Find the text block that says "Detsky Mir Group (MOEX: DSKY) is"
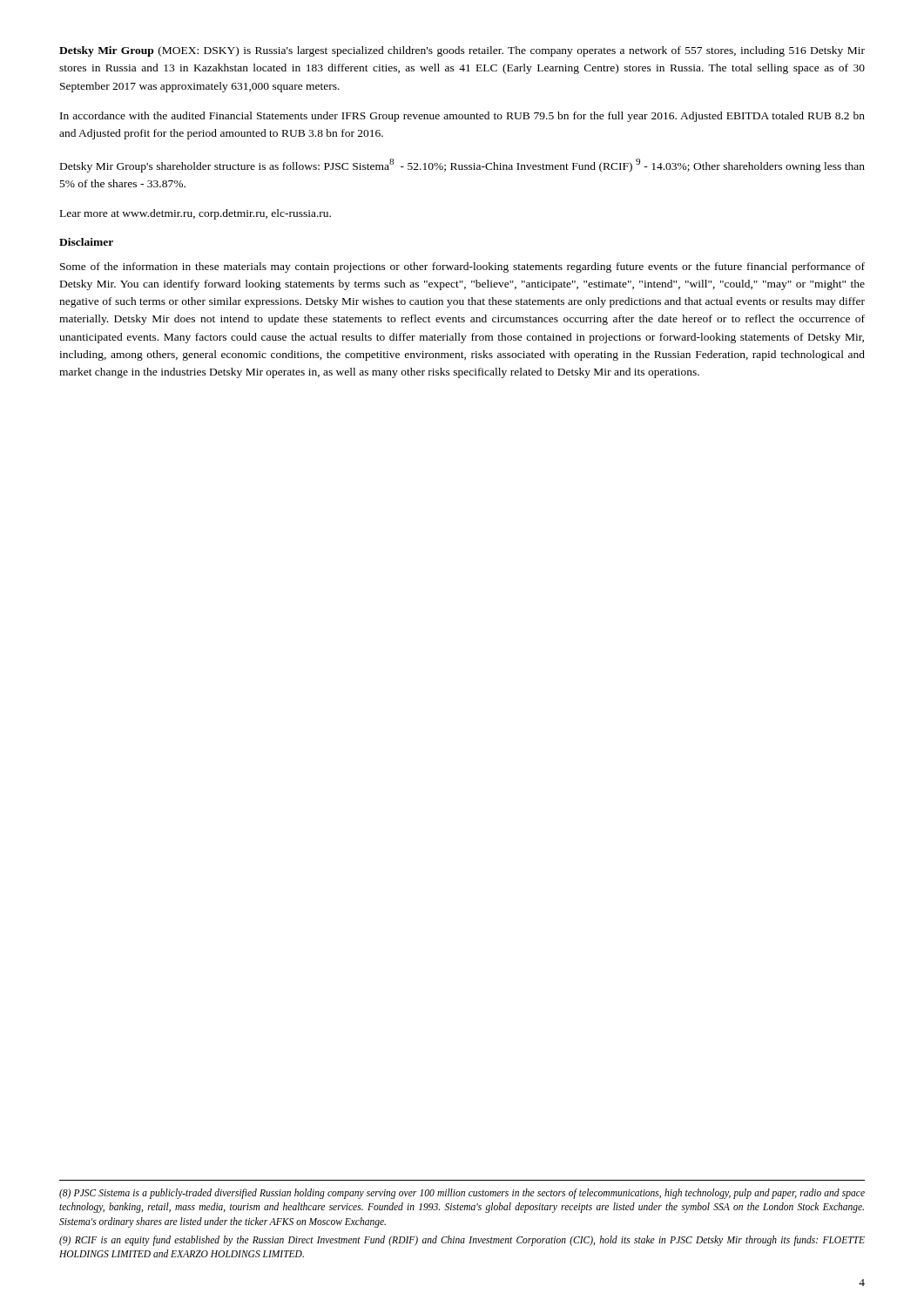 pyautogui.click(x=462, y=68)
